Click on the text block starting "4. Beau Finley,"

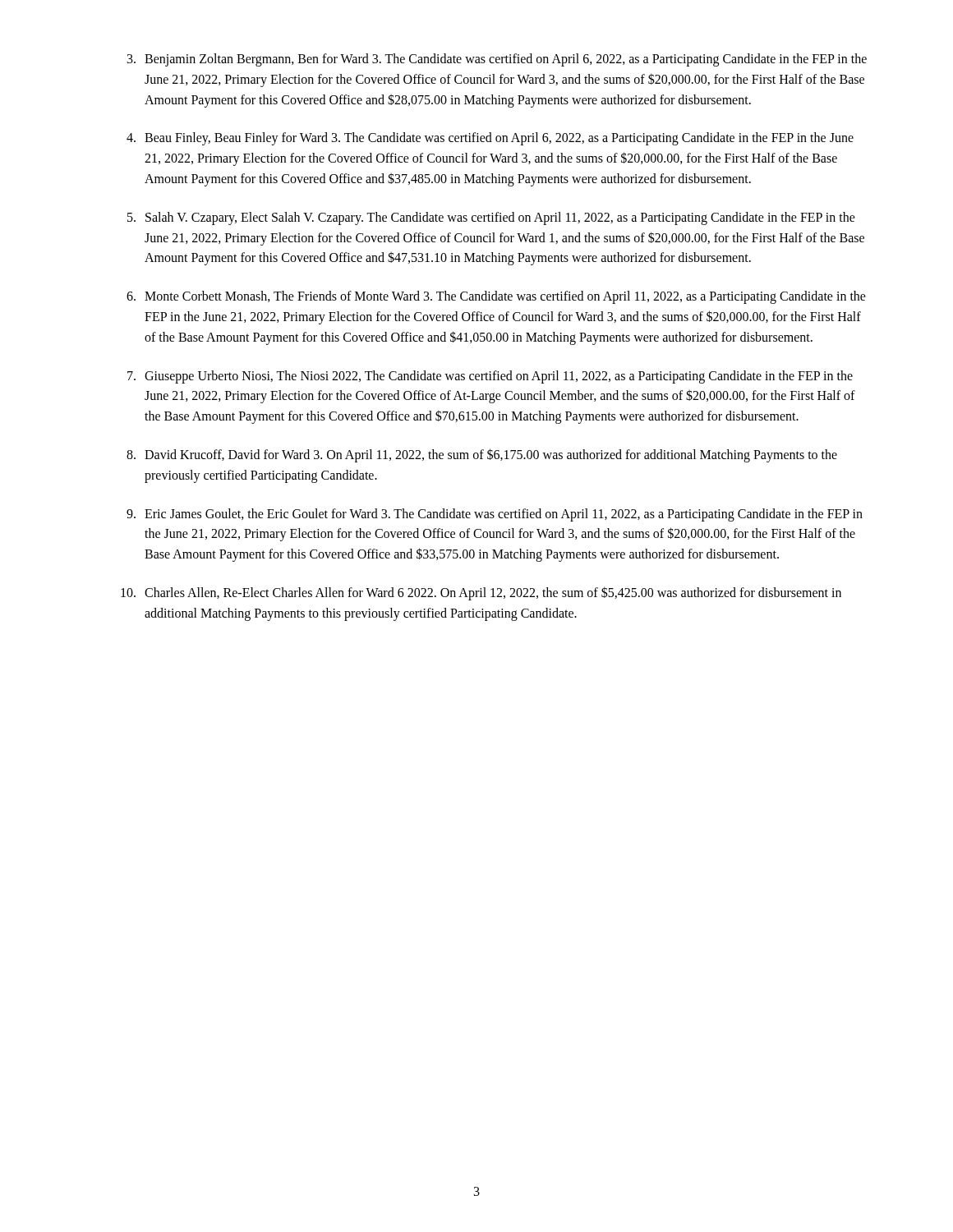[x=489, y=159]
